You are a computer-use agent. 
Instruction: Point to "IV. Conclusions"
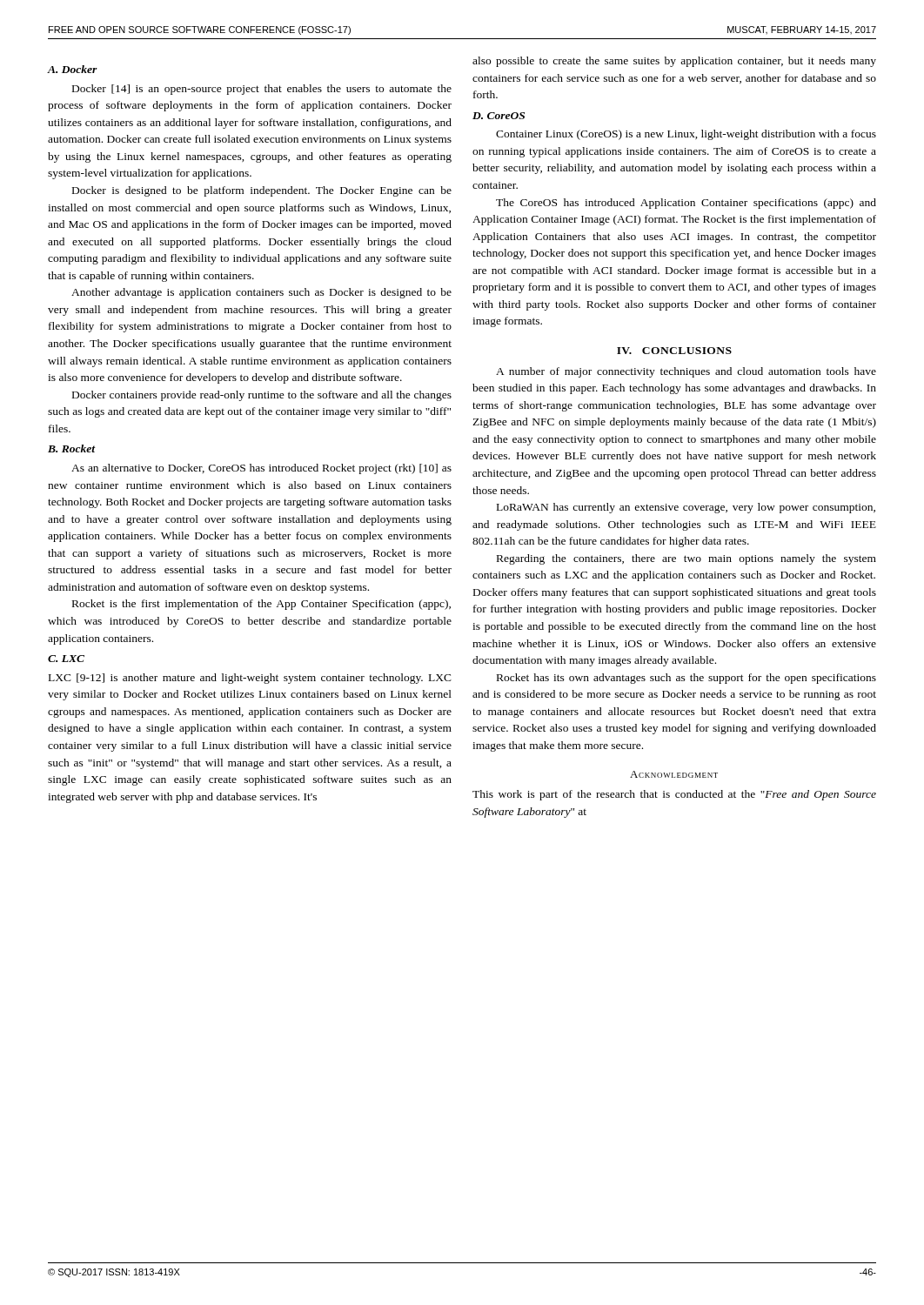point(674,350)
